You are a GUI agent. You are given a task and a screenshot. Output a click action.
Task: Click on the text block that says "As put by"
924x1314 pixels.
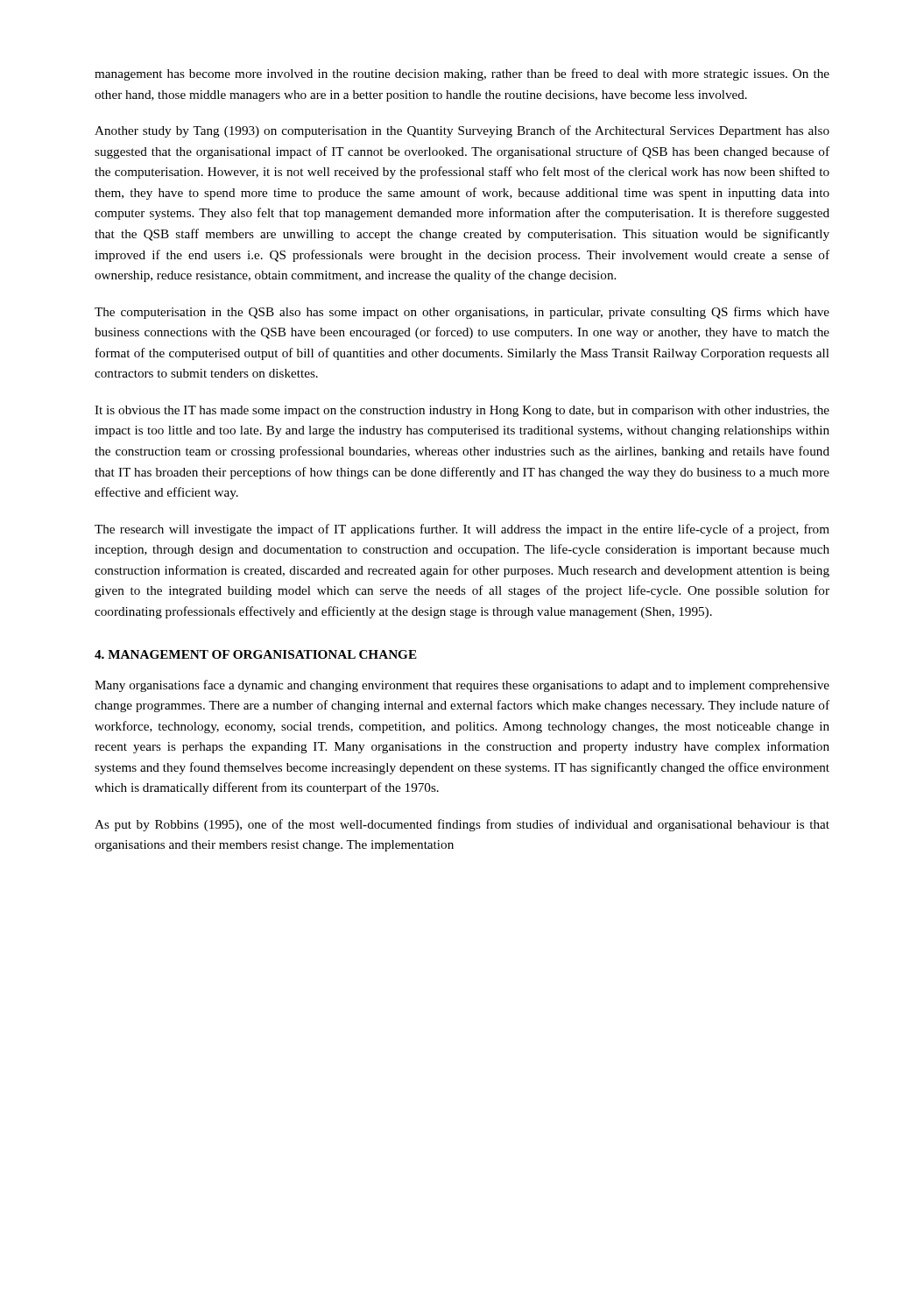tap(462, 834)
